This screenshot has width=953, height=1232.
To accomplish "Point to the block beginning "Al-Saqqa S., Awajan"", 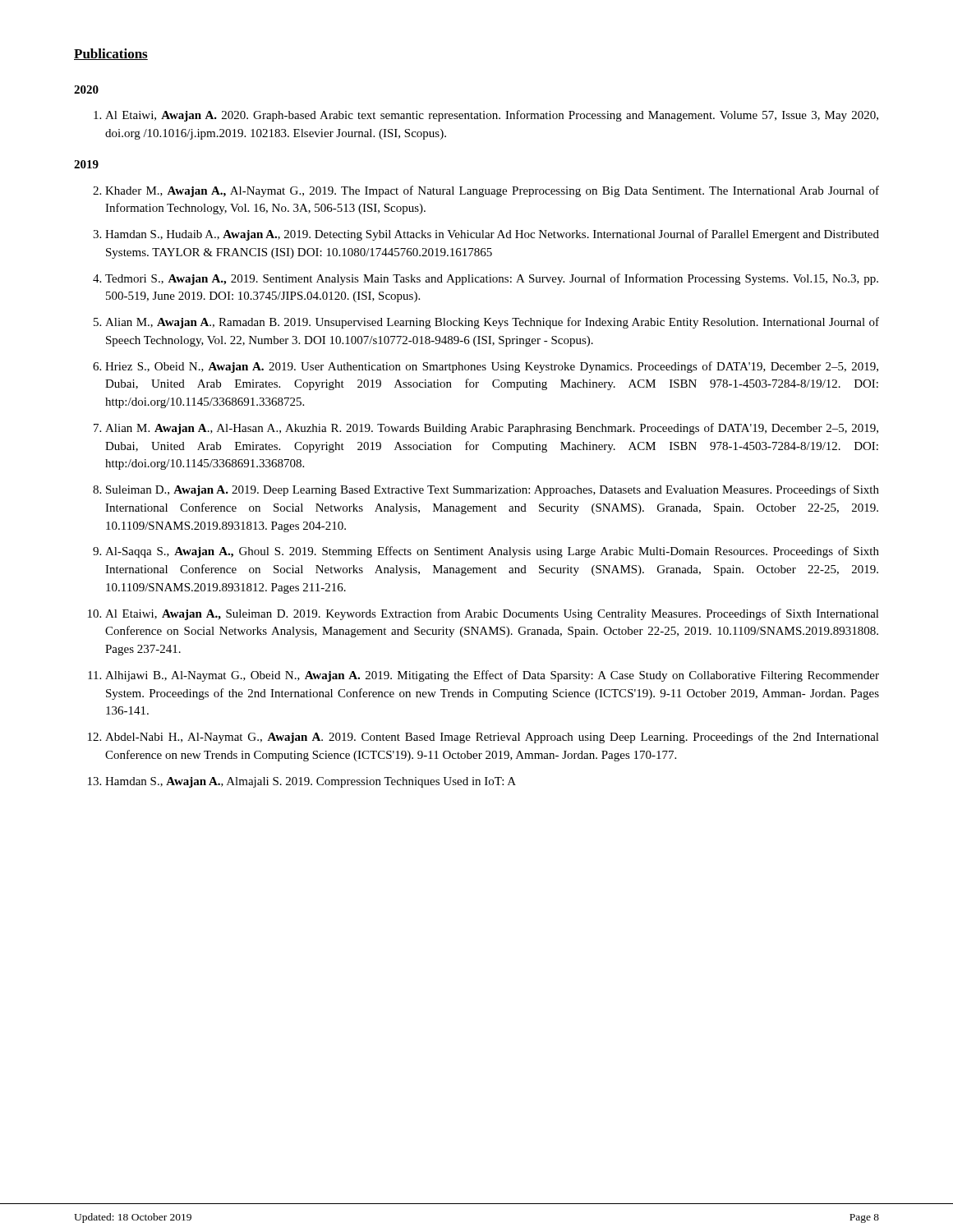I will (x=492, y=570).
